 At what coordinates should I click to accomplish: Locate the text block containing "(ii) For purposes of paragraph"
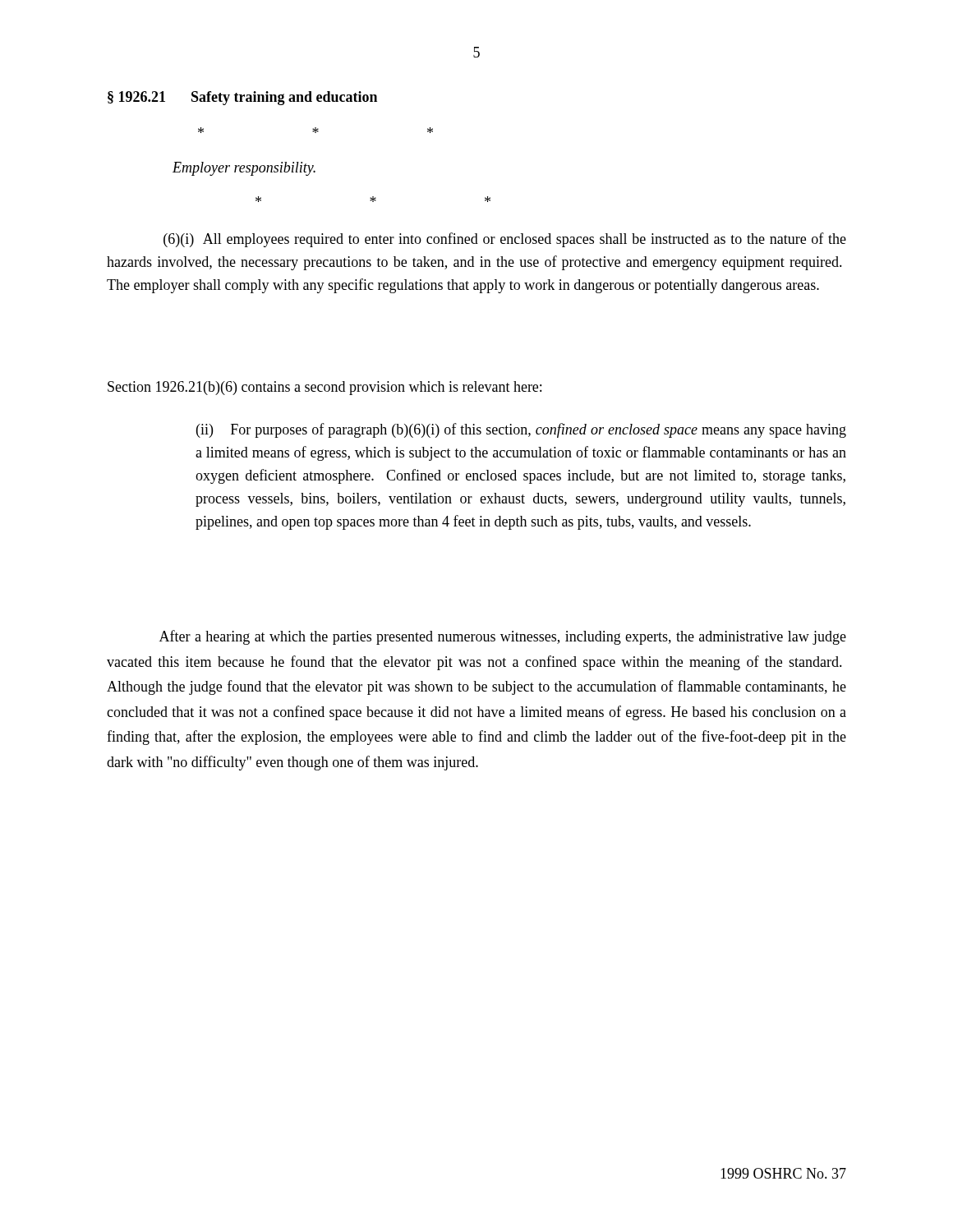click(x=476, y=476)
